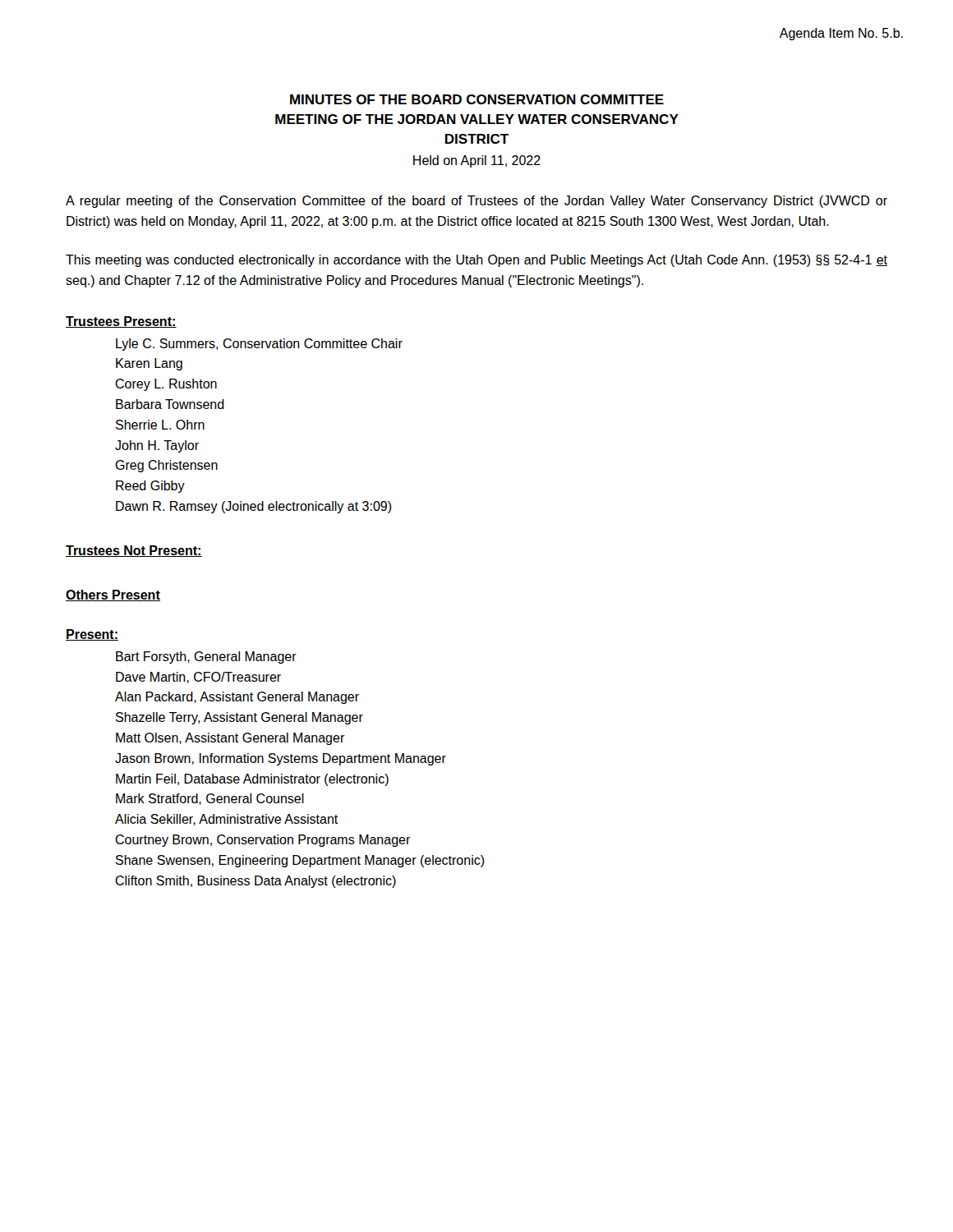953x1232 pixels.
Task: Select the text block containing "This meeting was conducted electronically in accordance with"
Action: 476,270
